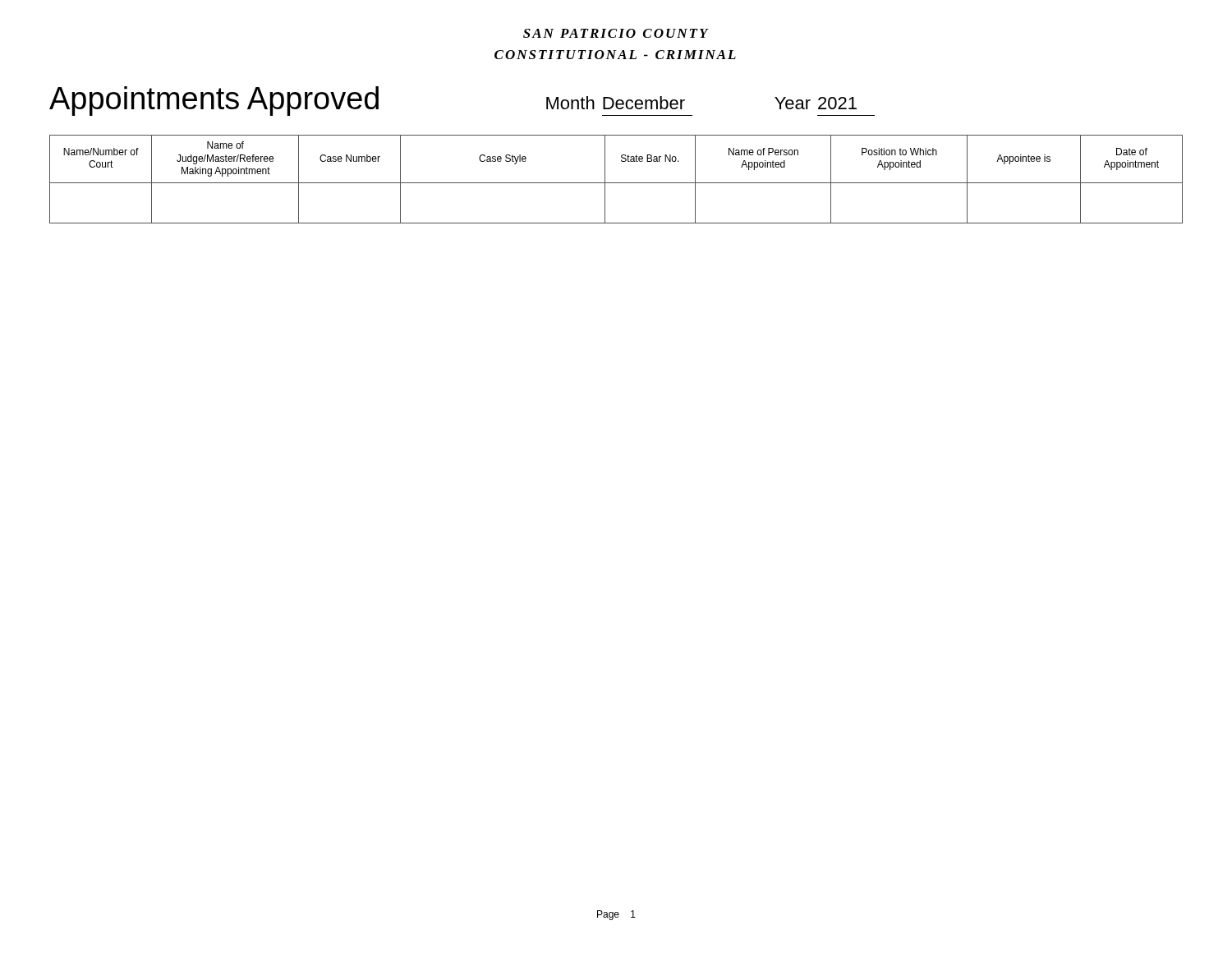Click on the table containing "State Bar No."

click(x=616, y=170)
